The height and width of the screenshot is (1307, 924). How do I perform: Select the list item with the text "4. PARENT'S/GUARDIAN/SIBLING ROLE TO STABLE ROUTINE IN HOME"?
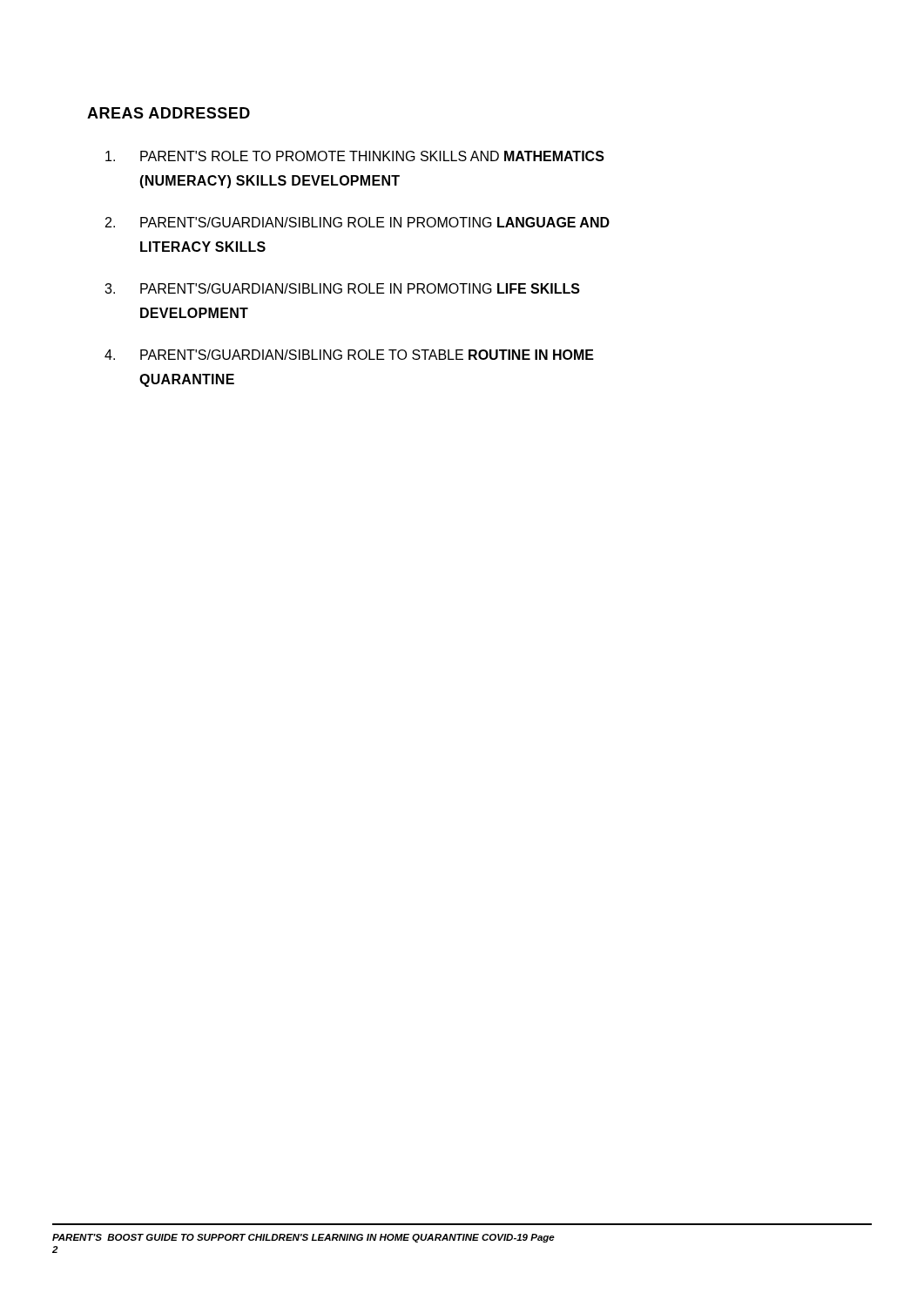click(471, 368)
